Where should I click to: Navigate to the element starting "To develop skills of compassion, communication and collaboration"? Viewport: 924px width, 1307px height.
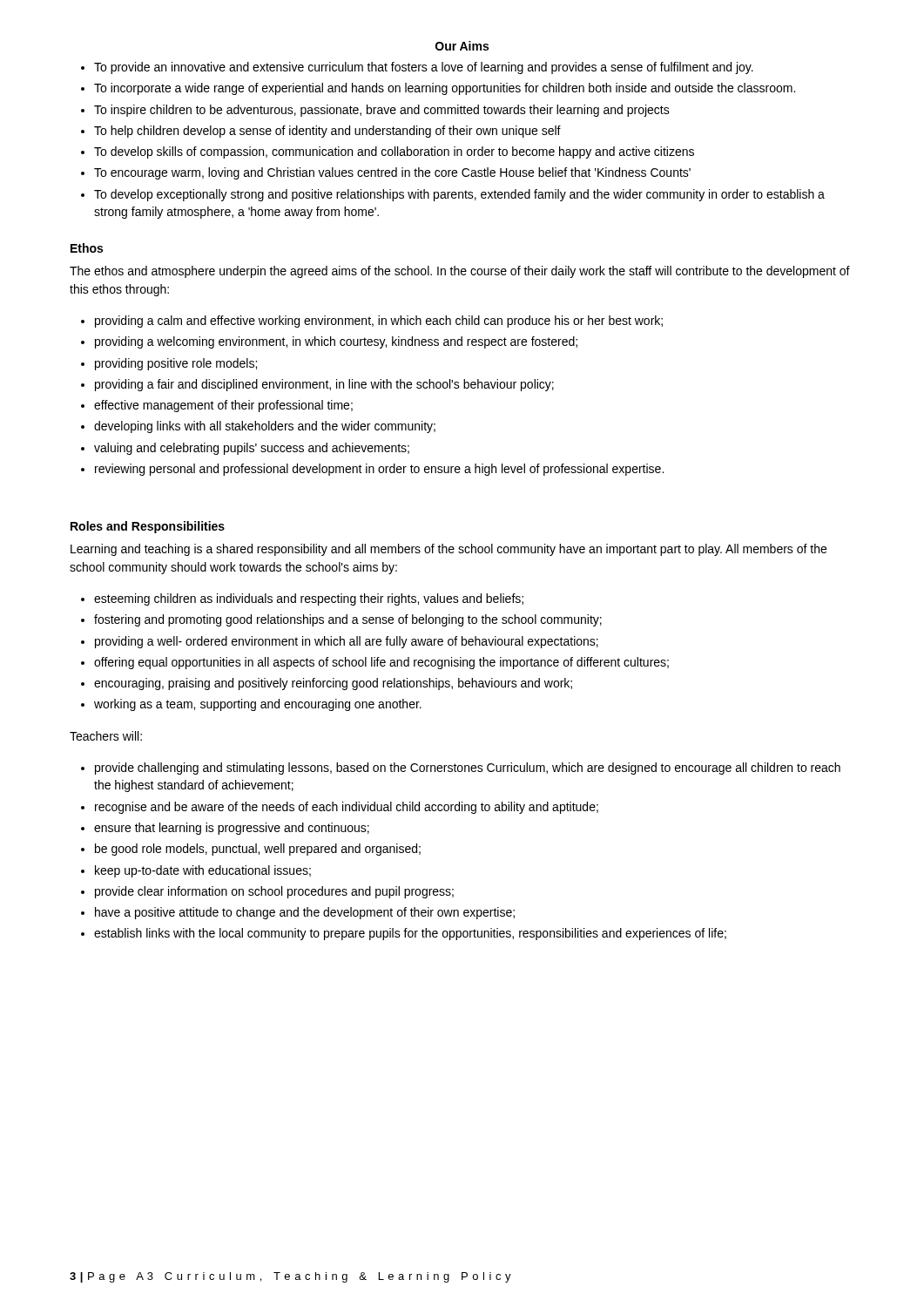[x=394, y=152]
